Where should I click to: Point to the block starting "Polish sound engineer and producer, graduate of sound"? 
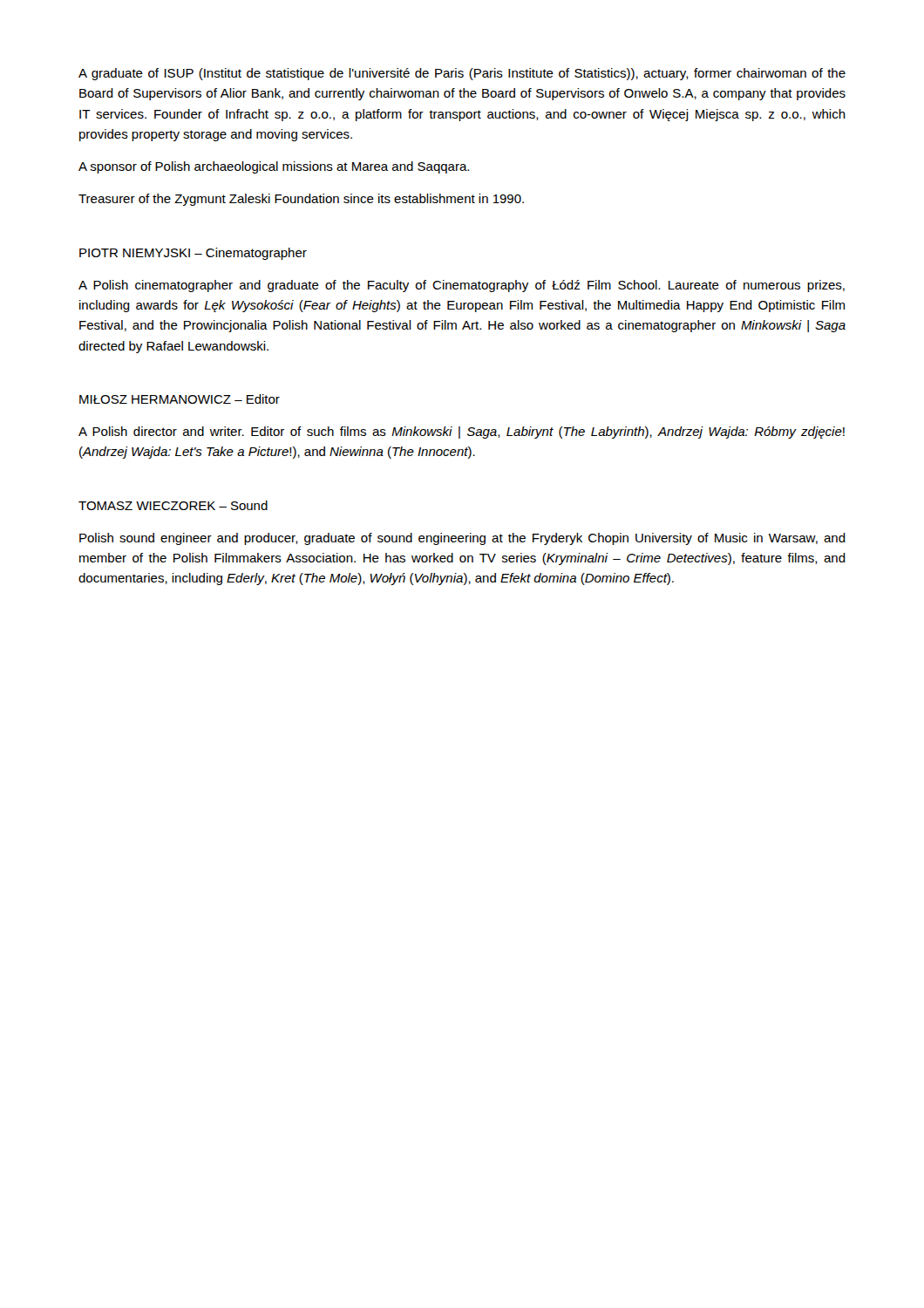(x=462, y=558)
